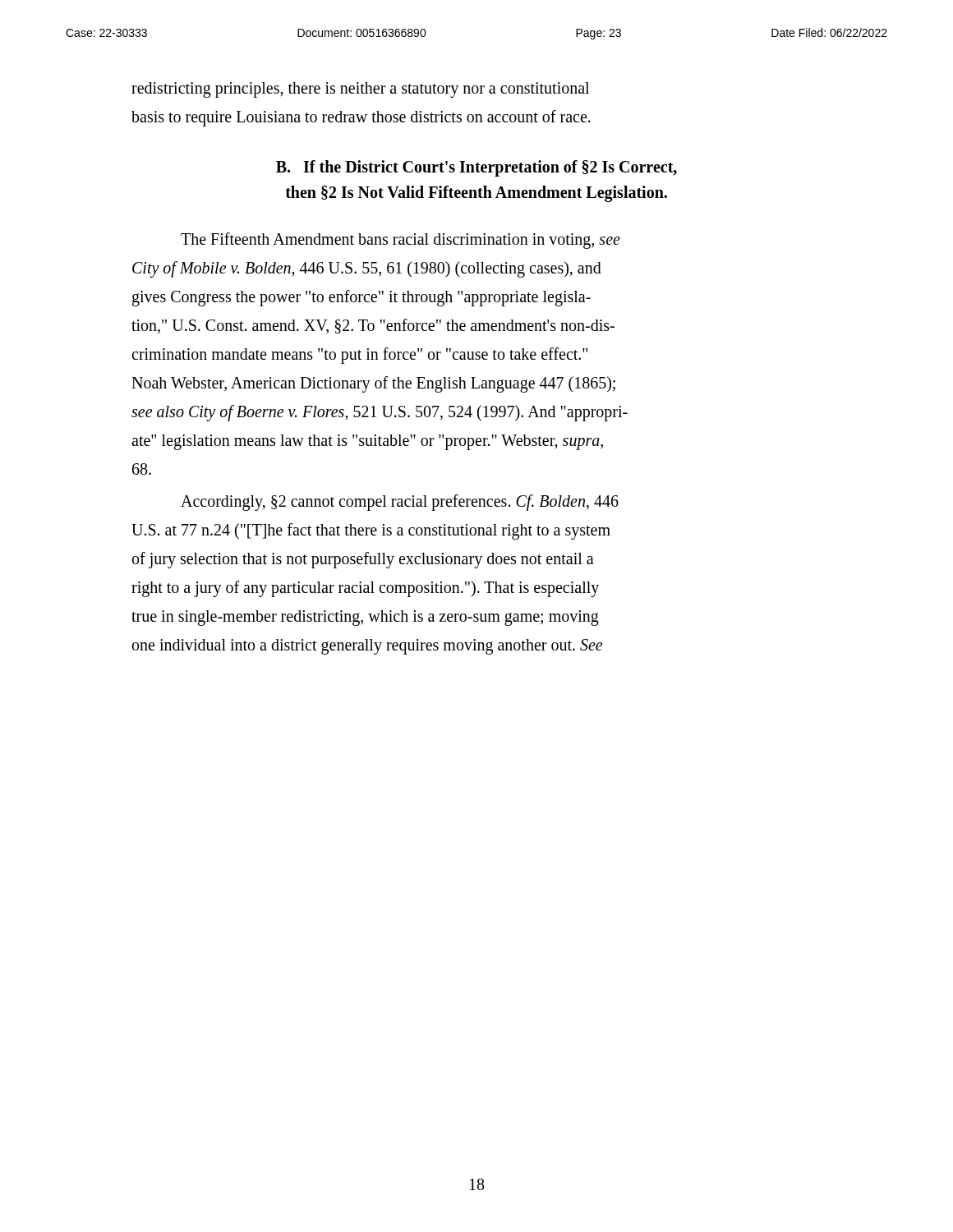This screenshot has width=953, height=1232.
Task: Find the section header containing "B. If the District Court's Interpretation"
Action: coord(476,179)
